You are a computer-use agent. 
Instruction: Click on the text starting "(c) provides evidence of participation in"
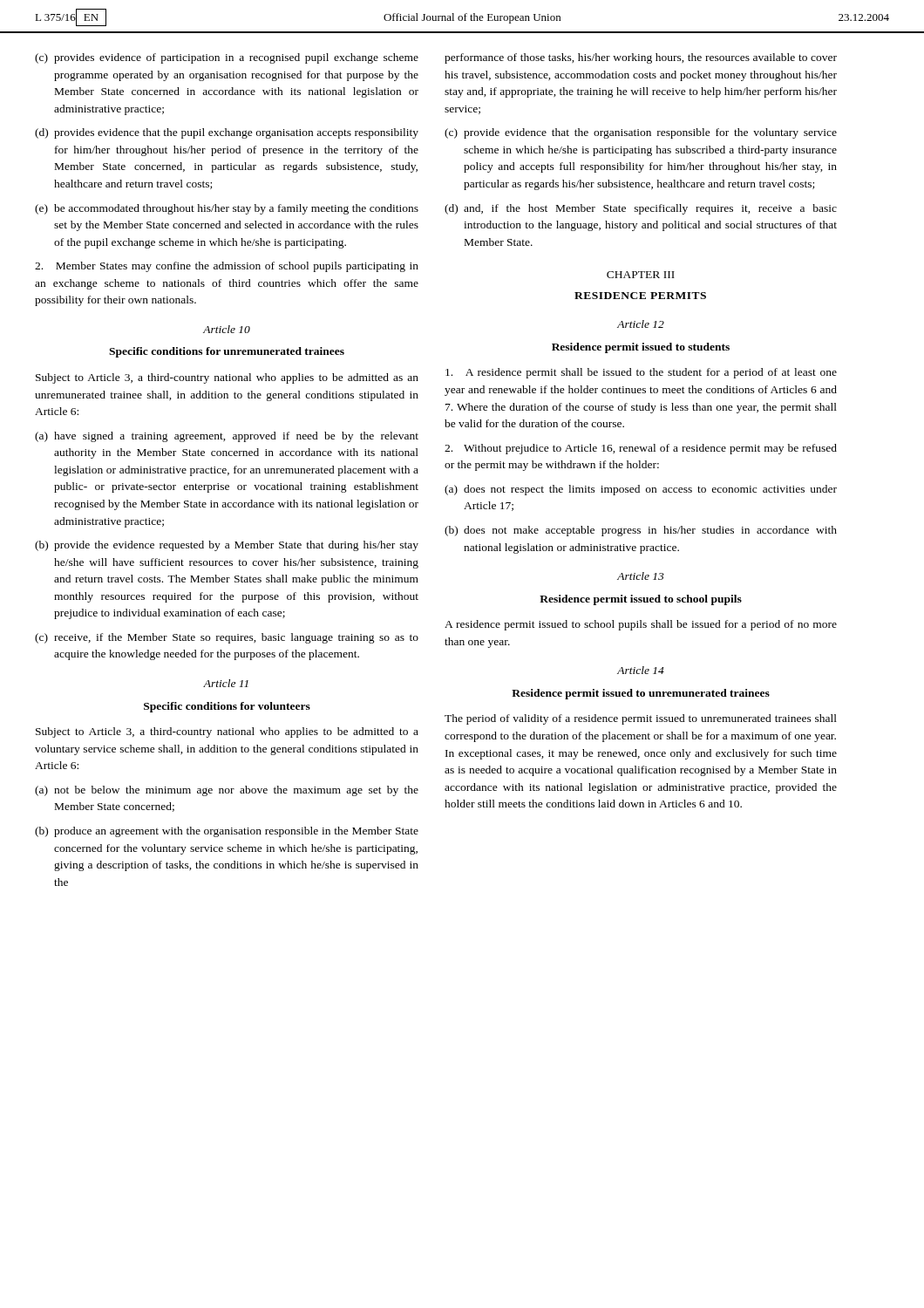point(227,83)
